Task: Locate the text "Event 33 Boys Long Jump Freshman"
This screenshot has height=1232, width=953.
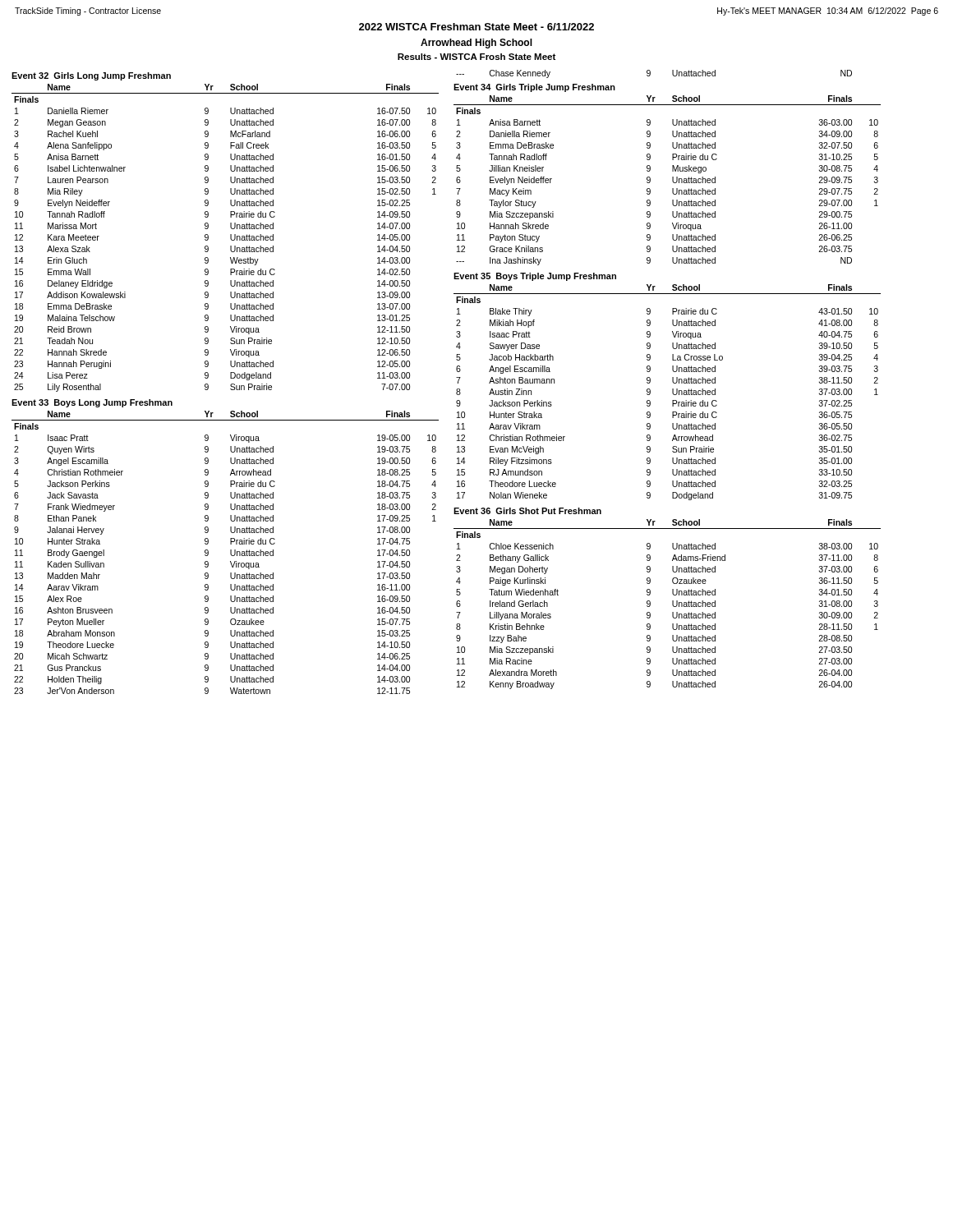Action: [x=92, y=402]
